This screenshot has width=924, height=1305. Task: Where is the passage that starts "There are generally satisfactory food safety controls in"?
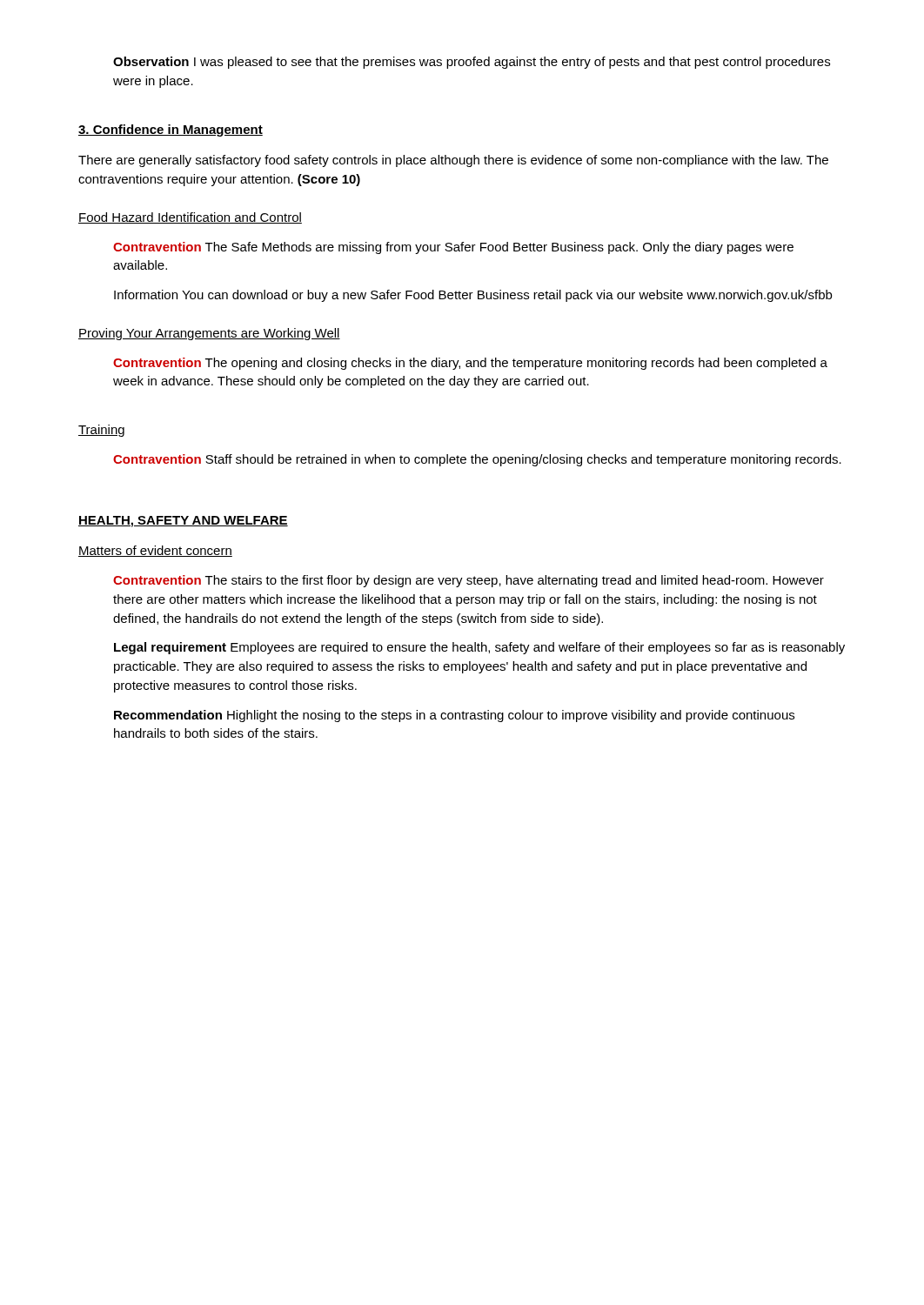click(462, 170)
